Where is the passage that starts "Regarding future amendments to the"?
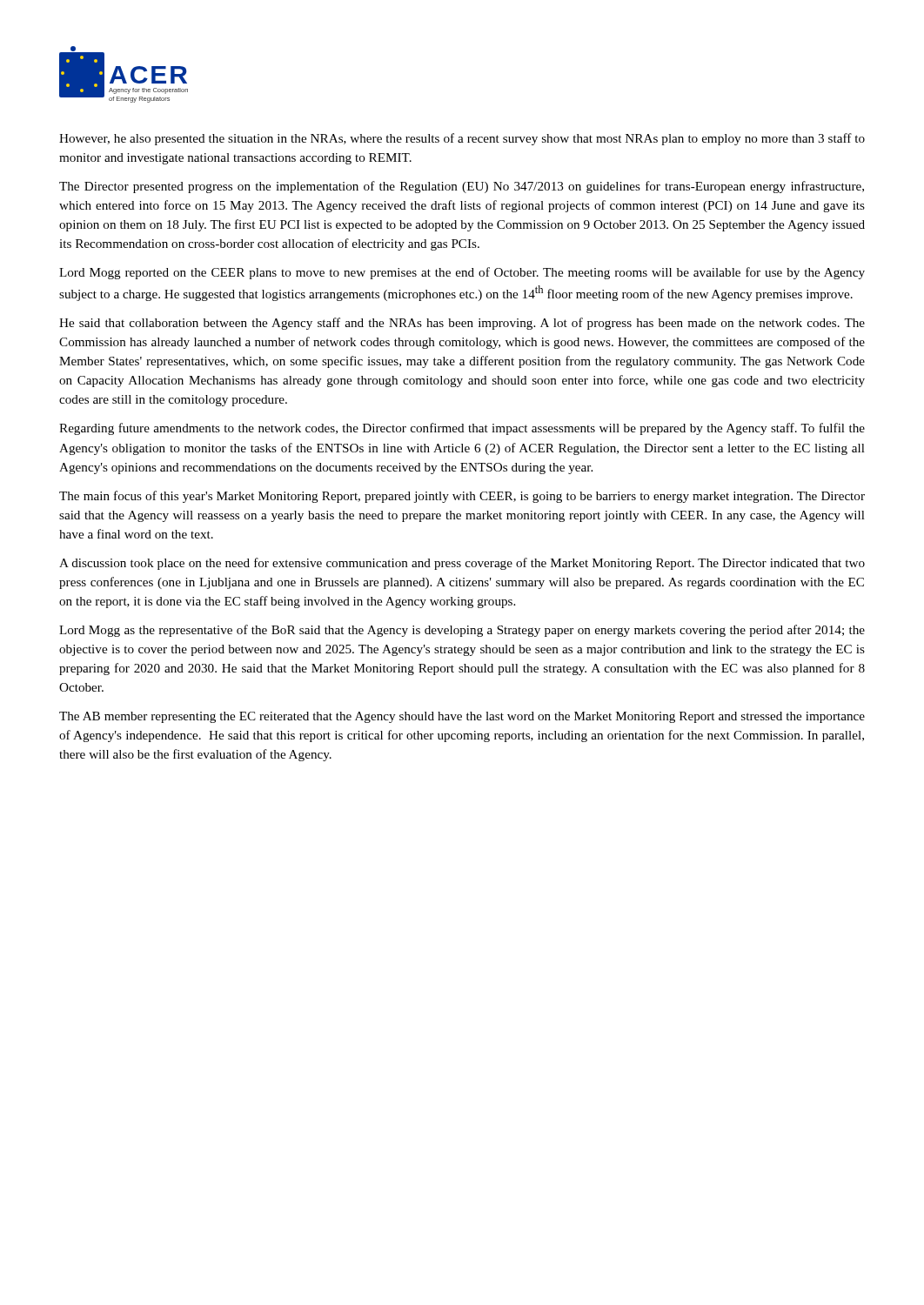924x1305 pixels. (x=462, y=447)
